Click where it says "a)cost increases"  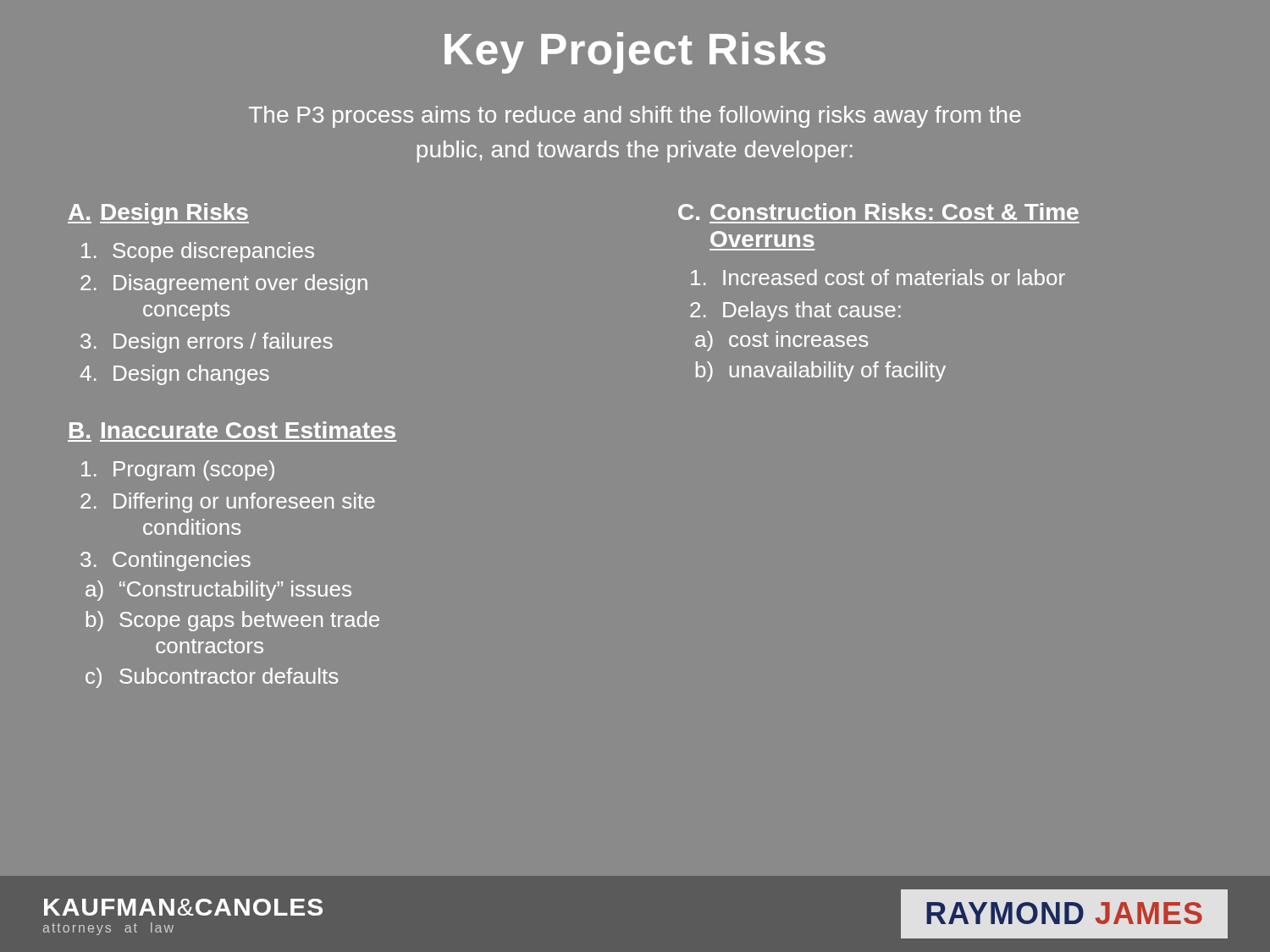[782, 340]
